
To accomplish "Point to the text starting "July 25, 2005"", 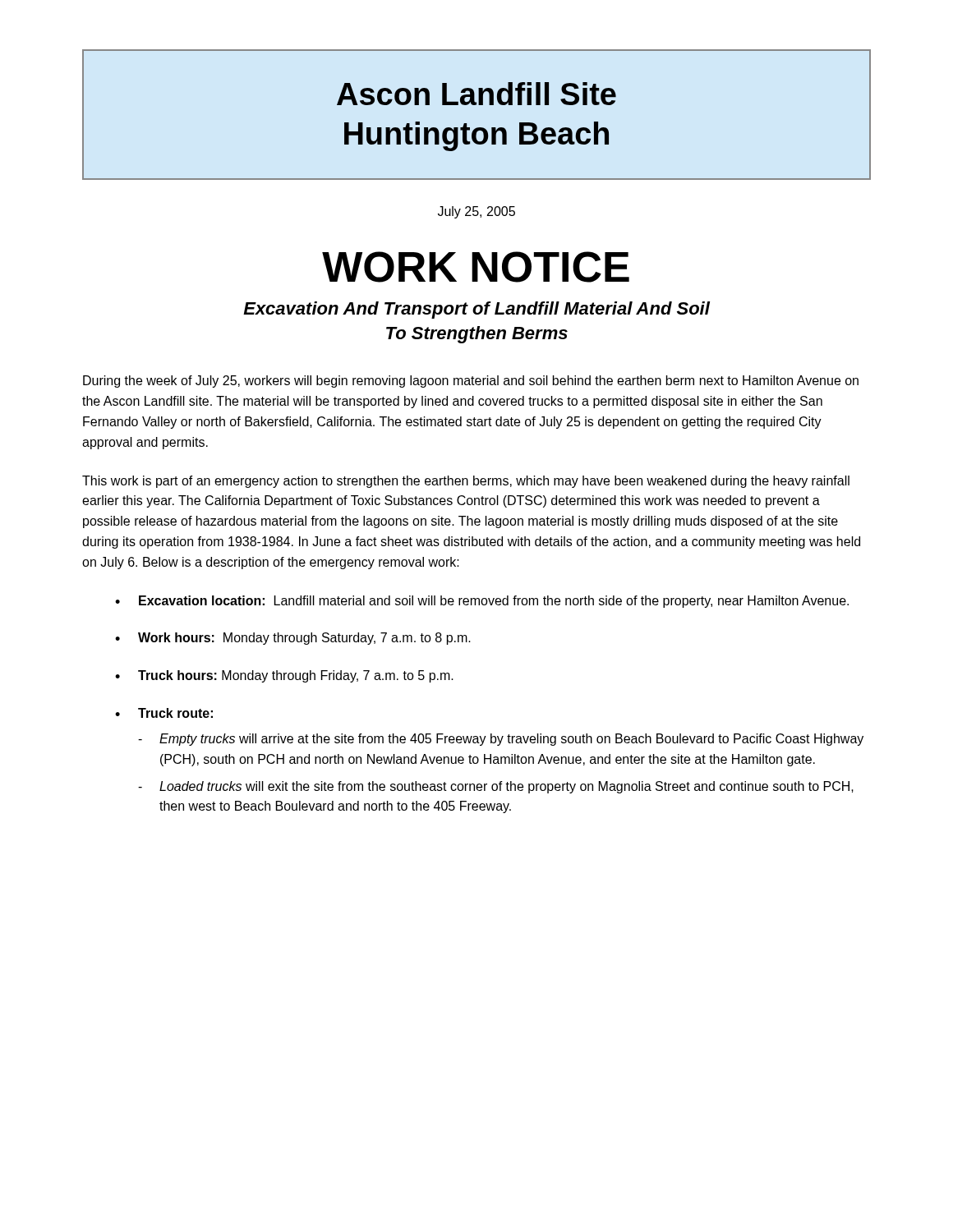I will (476, 211).
